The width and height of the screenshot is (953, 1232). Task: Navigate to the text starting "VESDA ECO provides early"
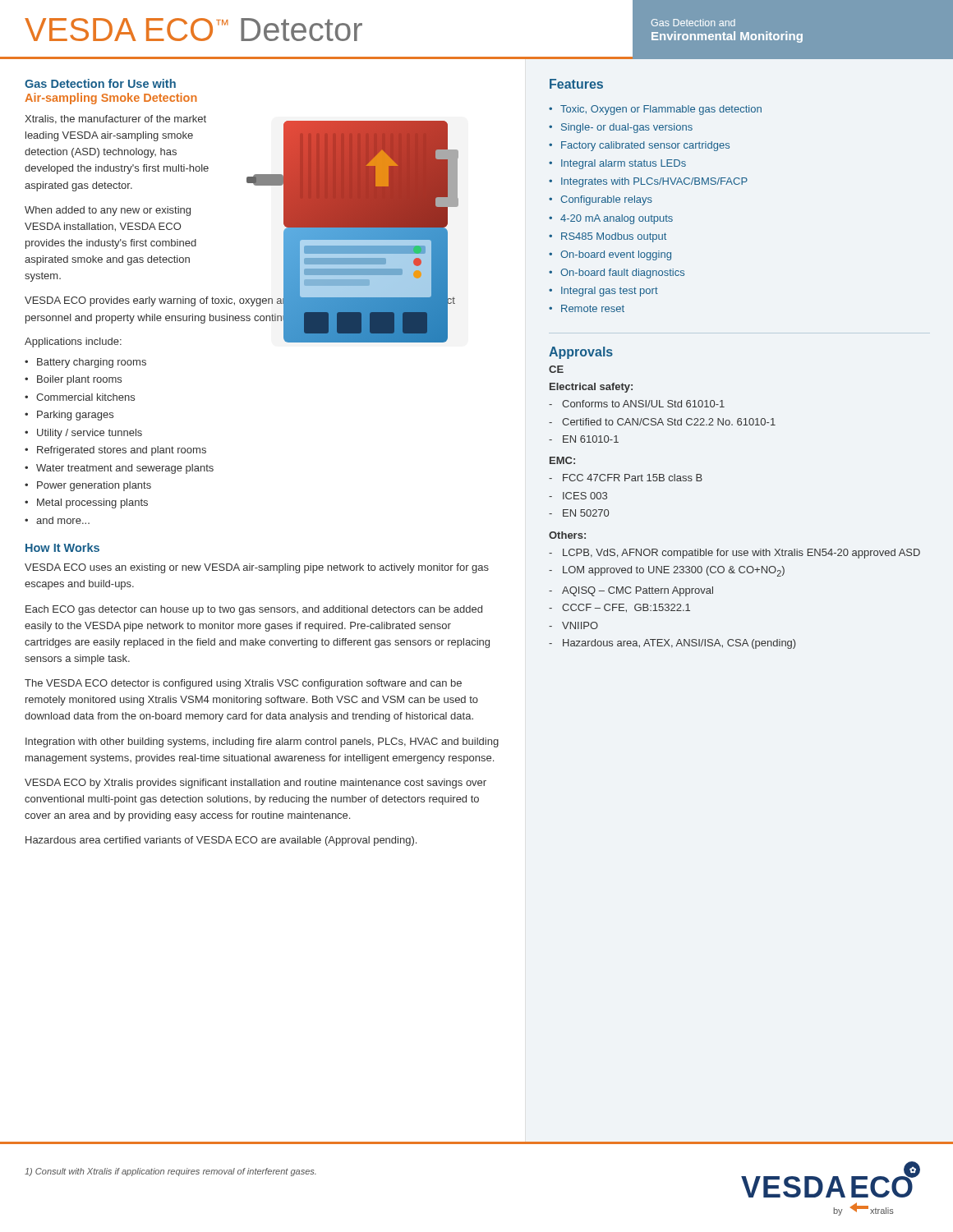click(240, 309)
